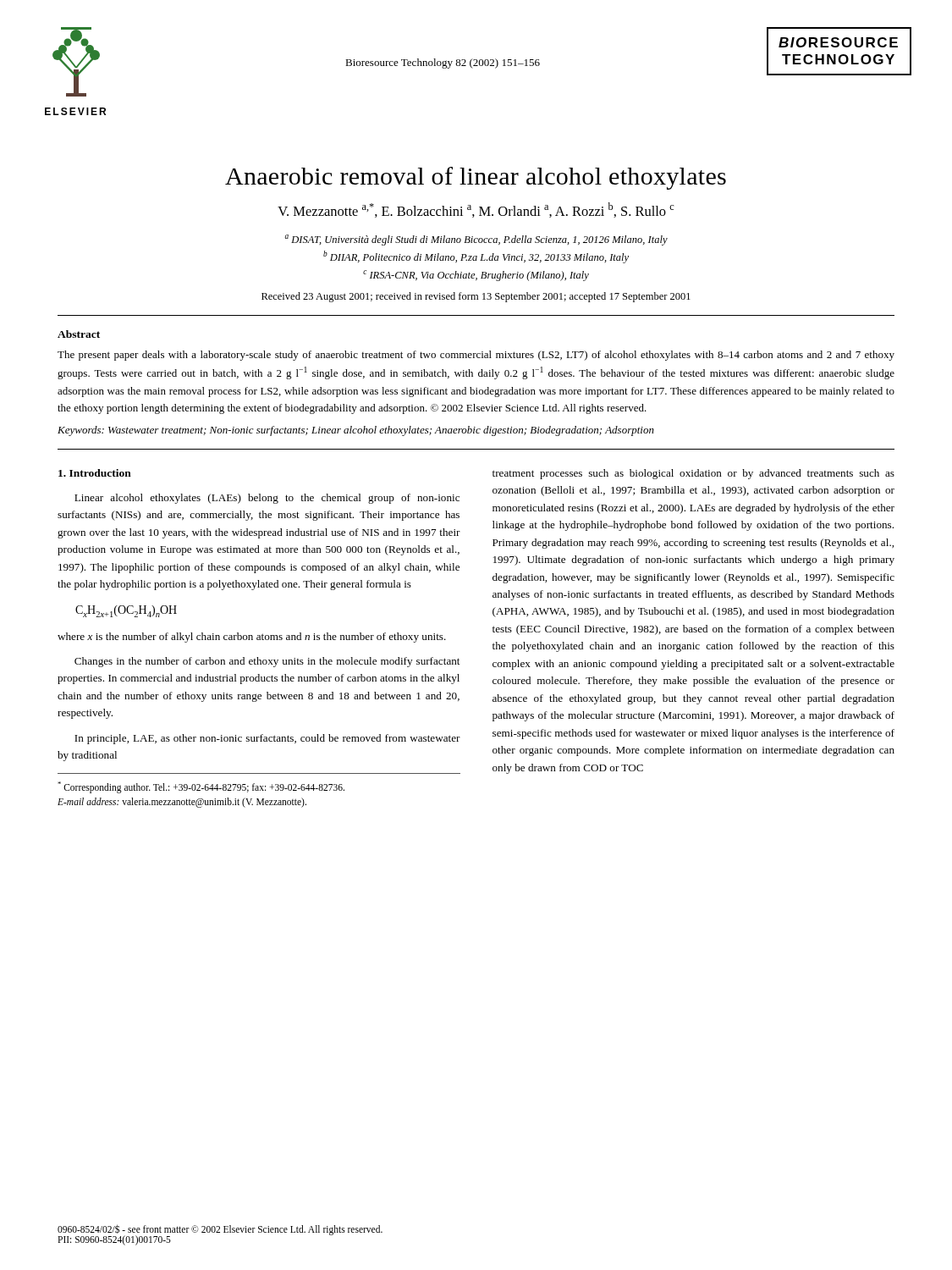This screenshot has width=952, height=1270.
Task: Click on the text block with the text "Received 23 August 2001; received in revised form"
Action: 476,296
